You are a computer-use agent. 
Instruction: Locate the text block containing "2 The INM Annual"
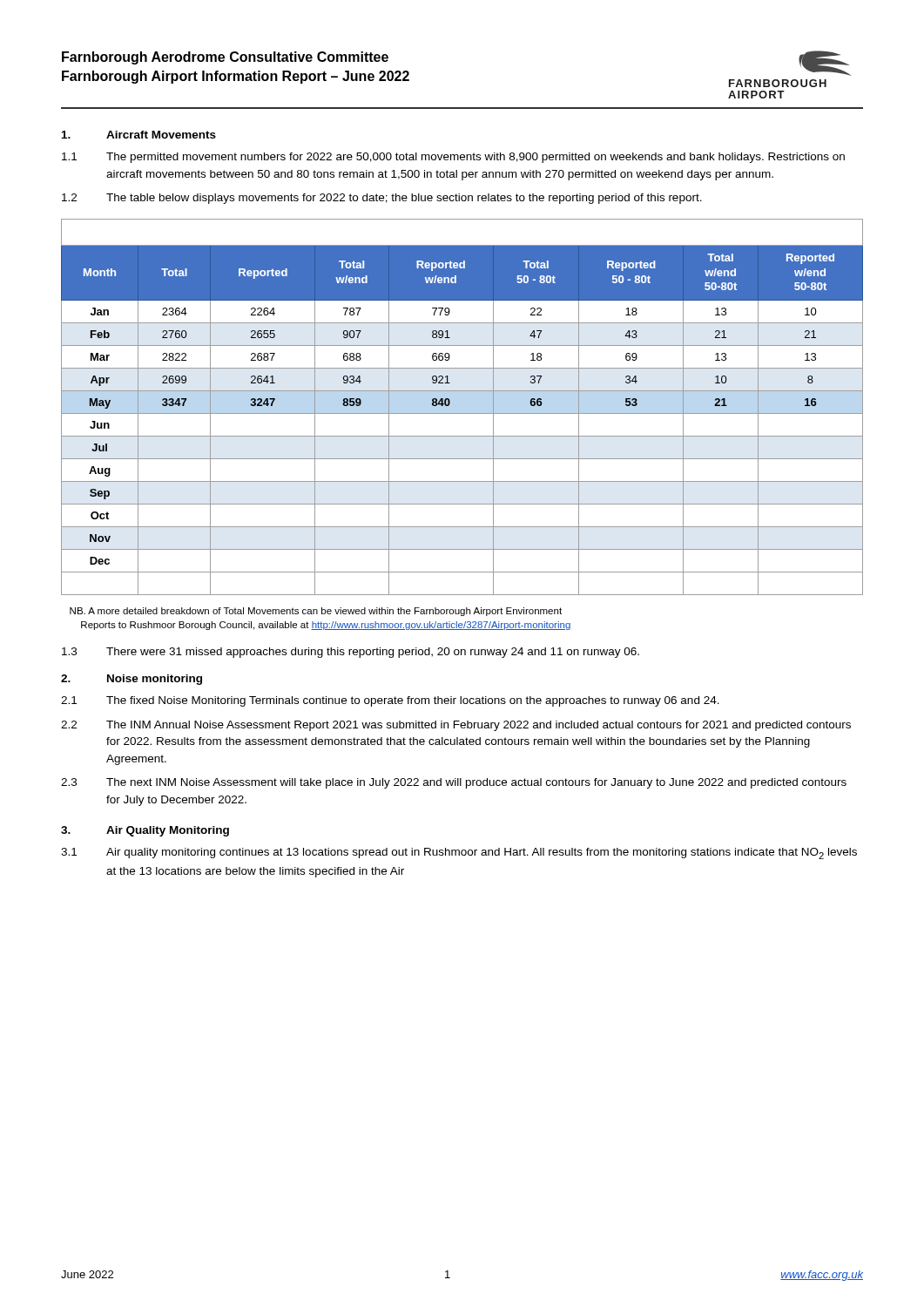(x=462, y=742)
